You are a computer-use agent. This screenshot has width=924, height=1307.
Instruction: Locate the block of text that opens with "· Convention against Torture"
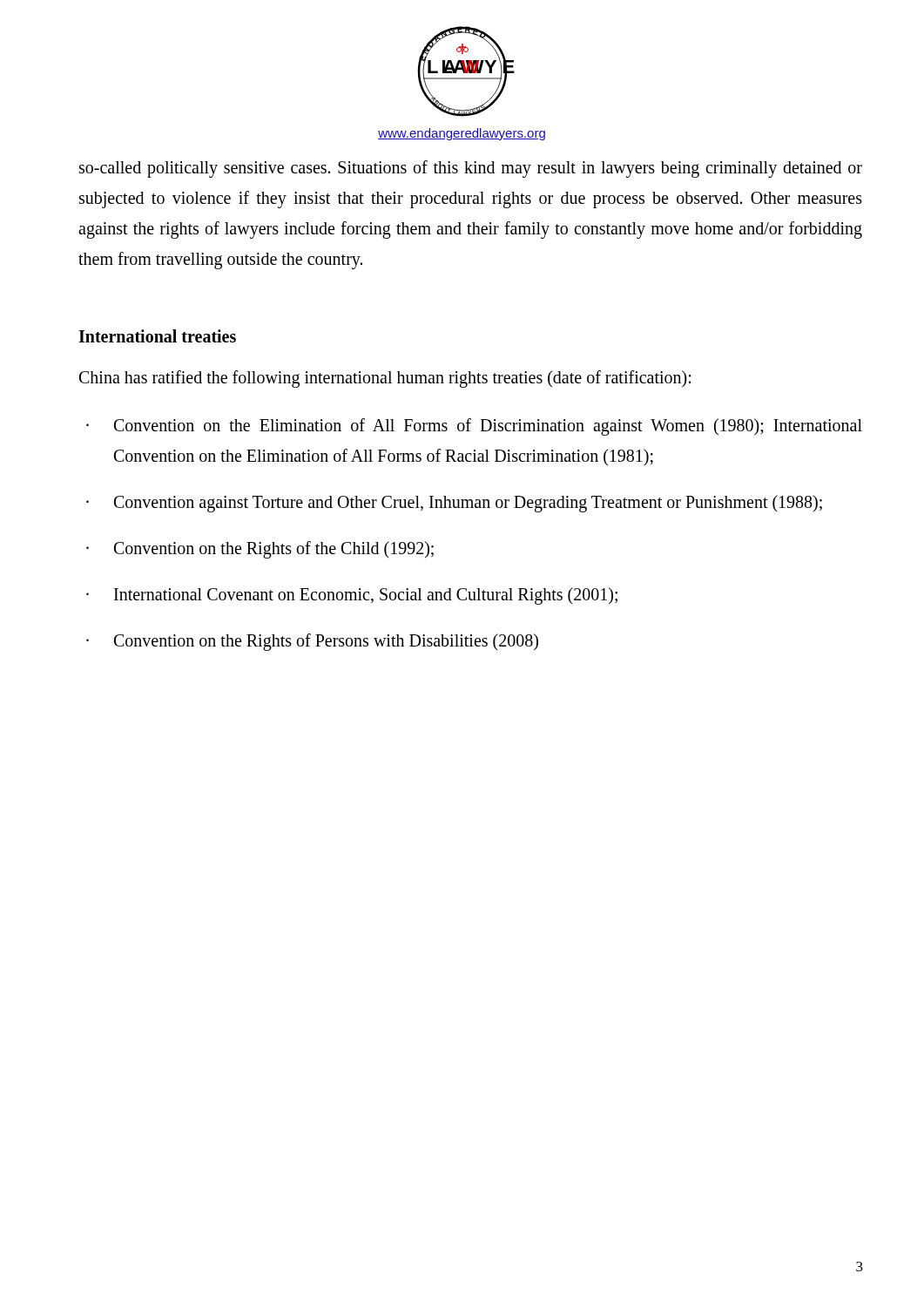tap(470, 502)
